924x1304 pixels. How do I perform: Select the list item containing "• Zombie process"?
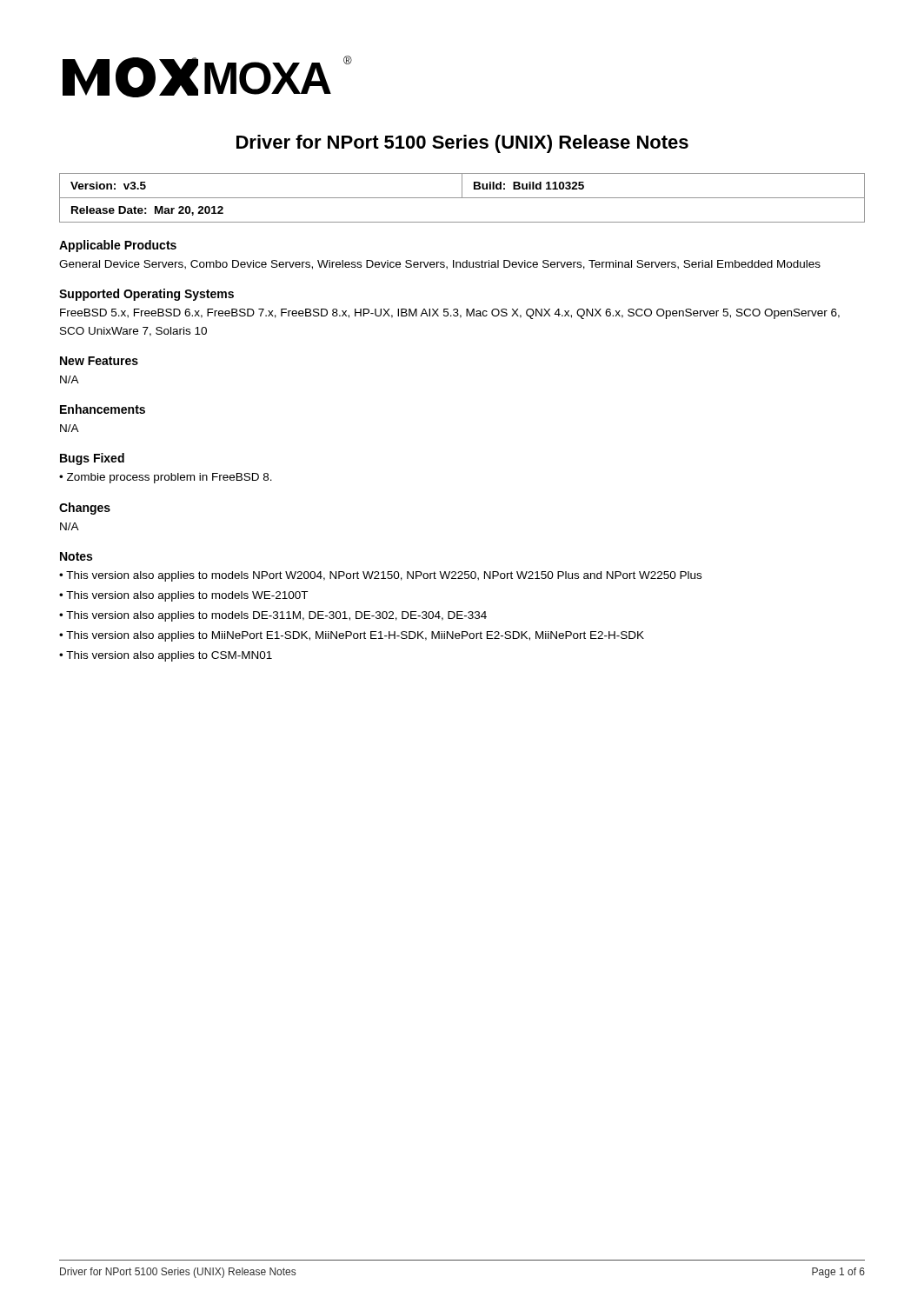click(x=166, y=477)
